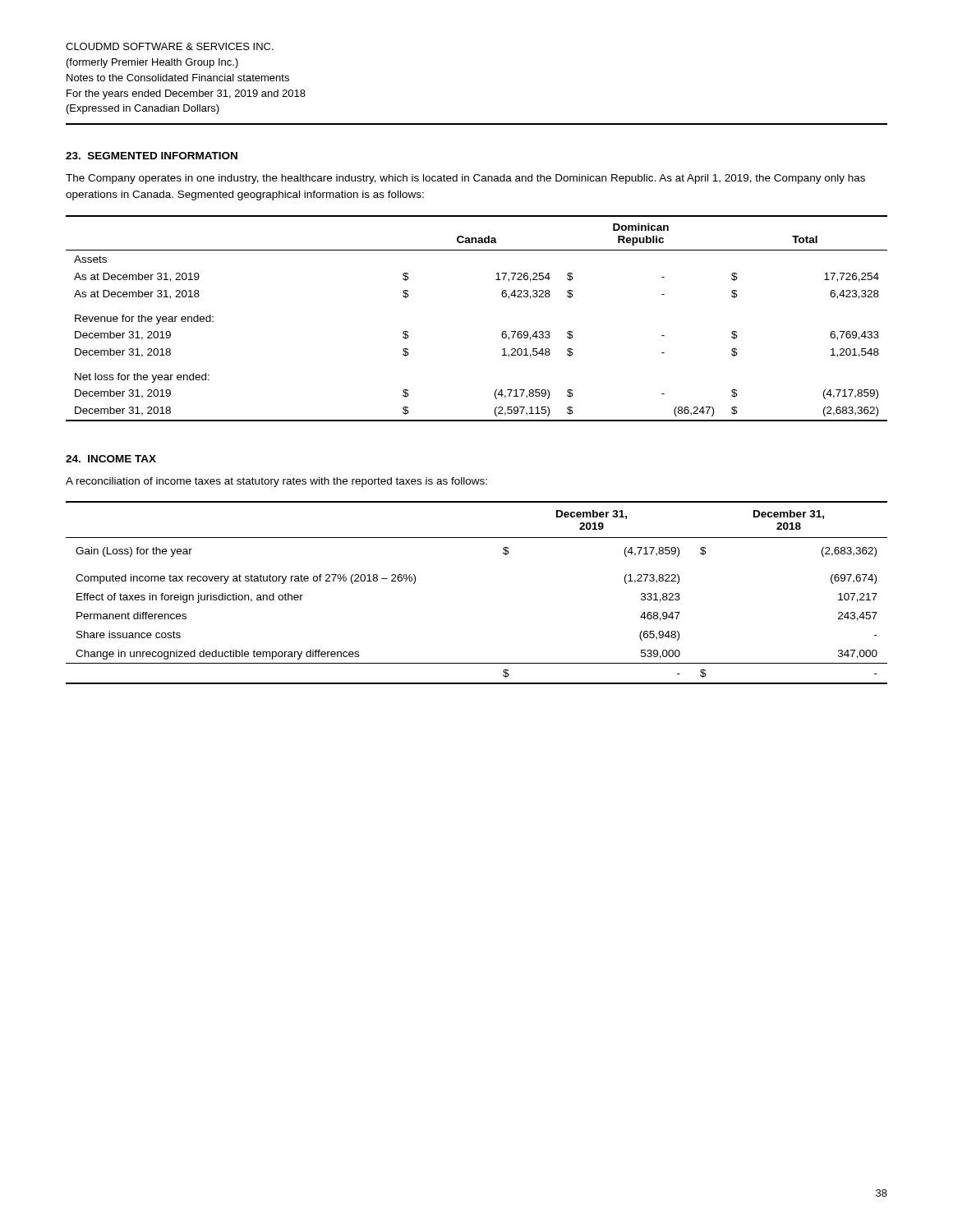Point to "23. SEGMENTED INFORMATION"

tap(152, 156)
